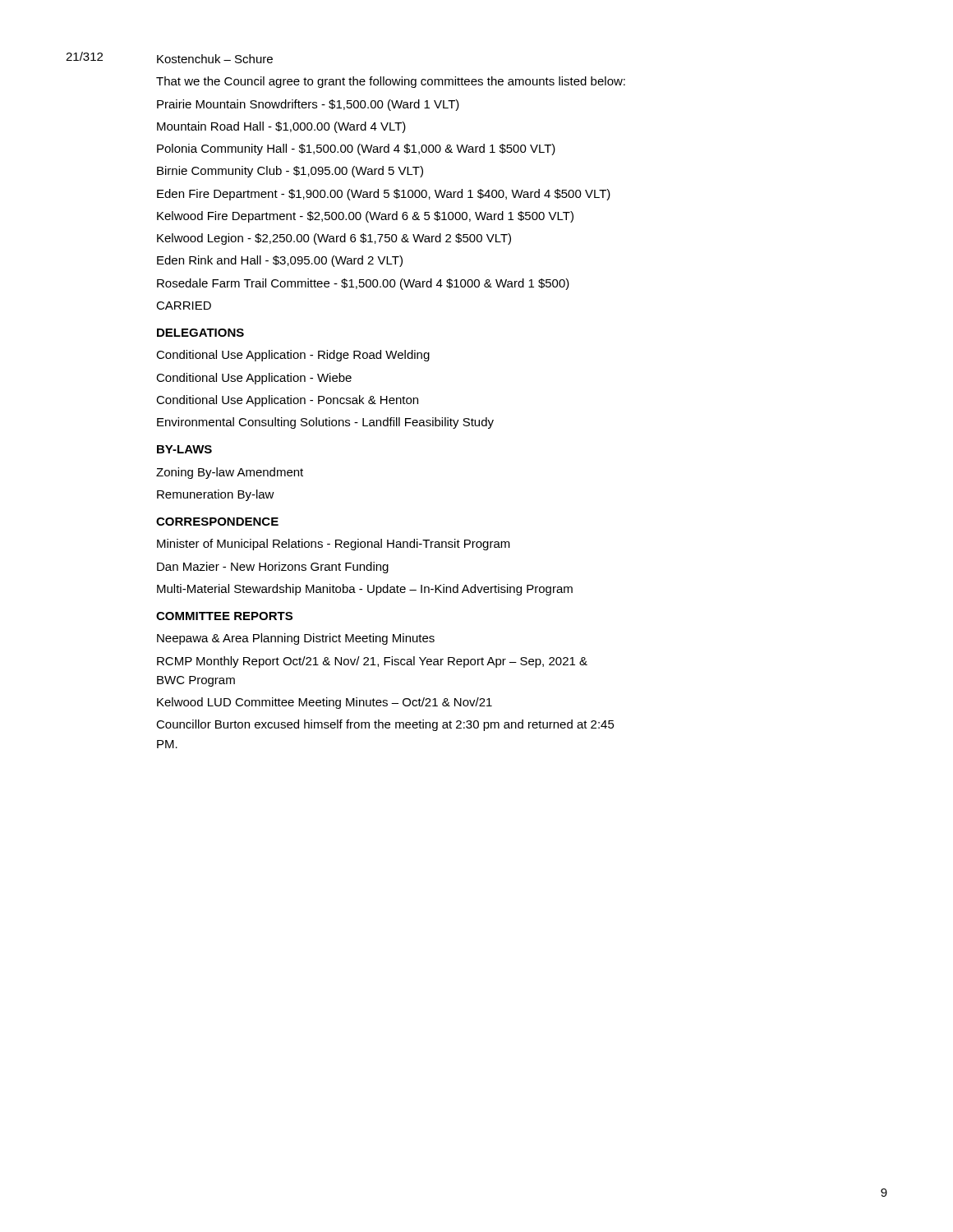Find the text block starting "Kostenchuk – Schure That we"

(x=522, y=182)
